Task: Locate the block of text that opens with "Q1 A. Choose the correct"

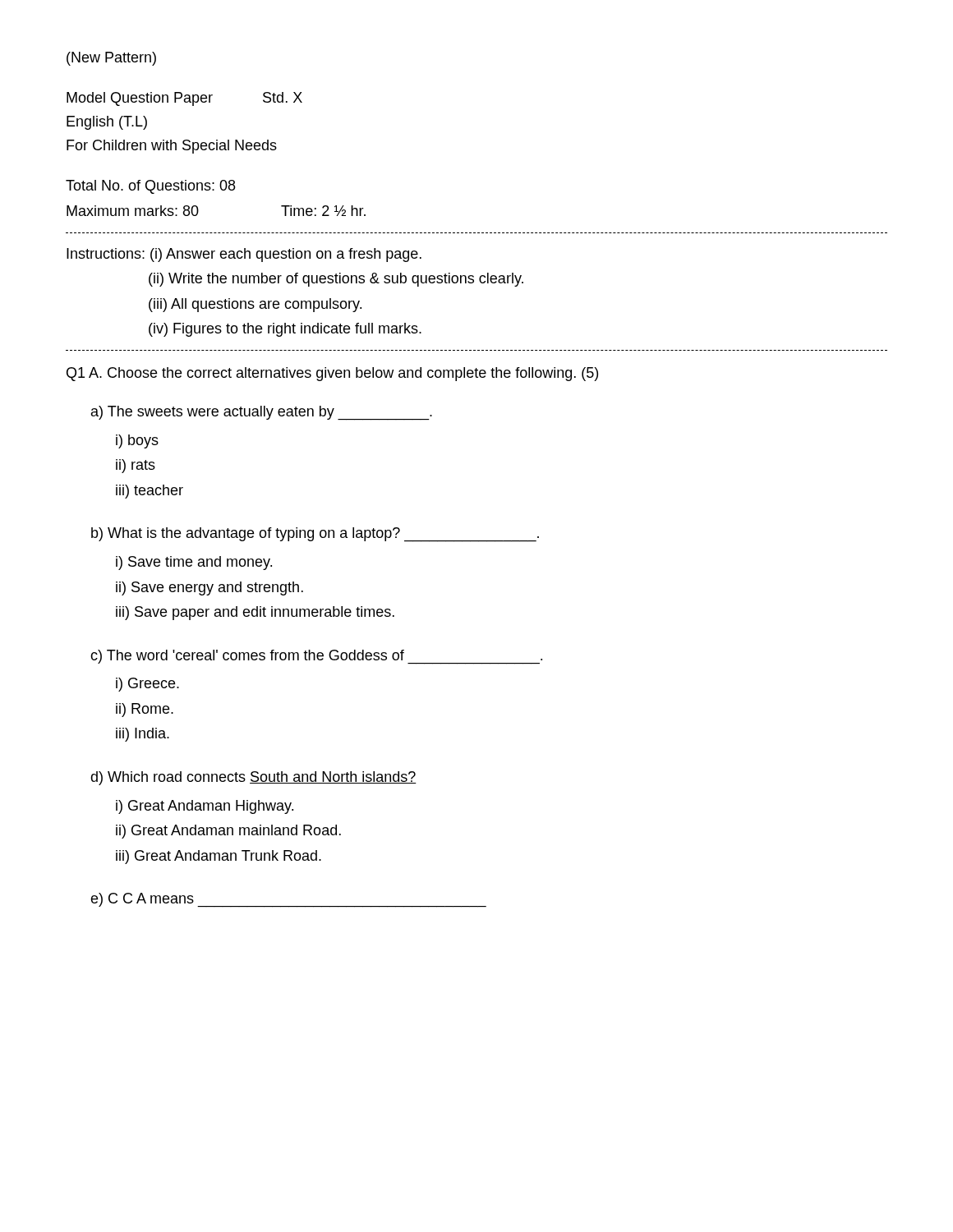Action: (x=333, y=373)
